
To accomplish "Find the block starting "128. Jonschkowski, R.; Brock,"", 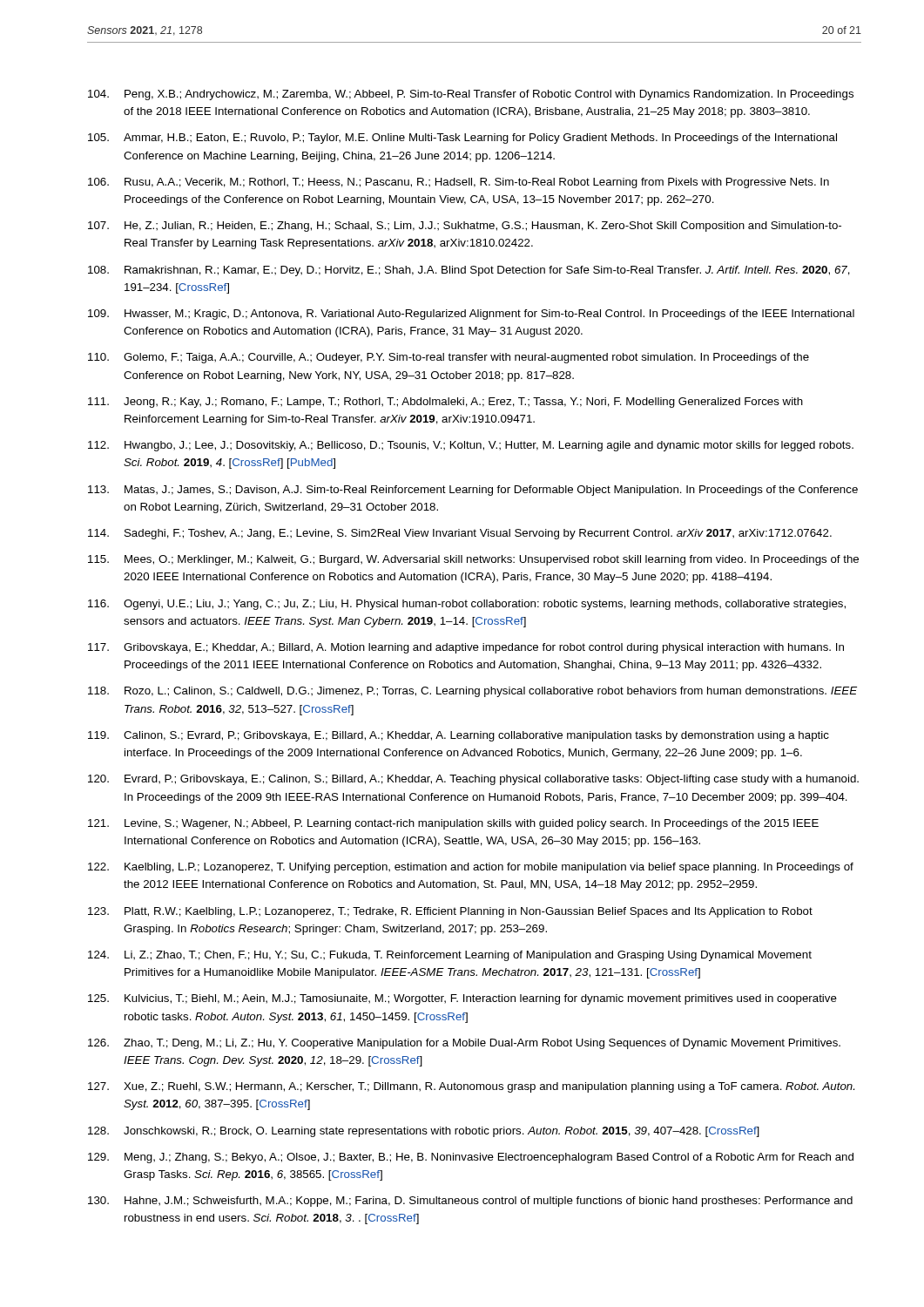I will [x=474, y=1131].
